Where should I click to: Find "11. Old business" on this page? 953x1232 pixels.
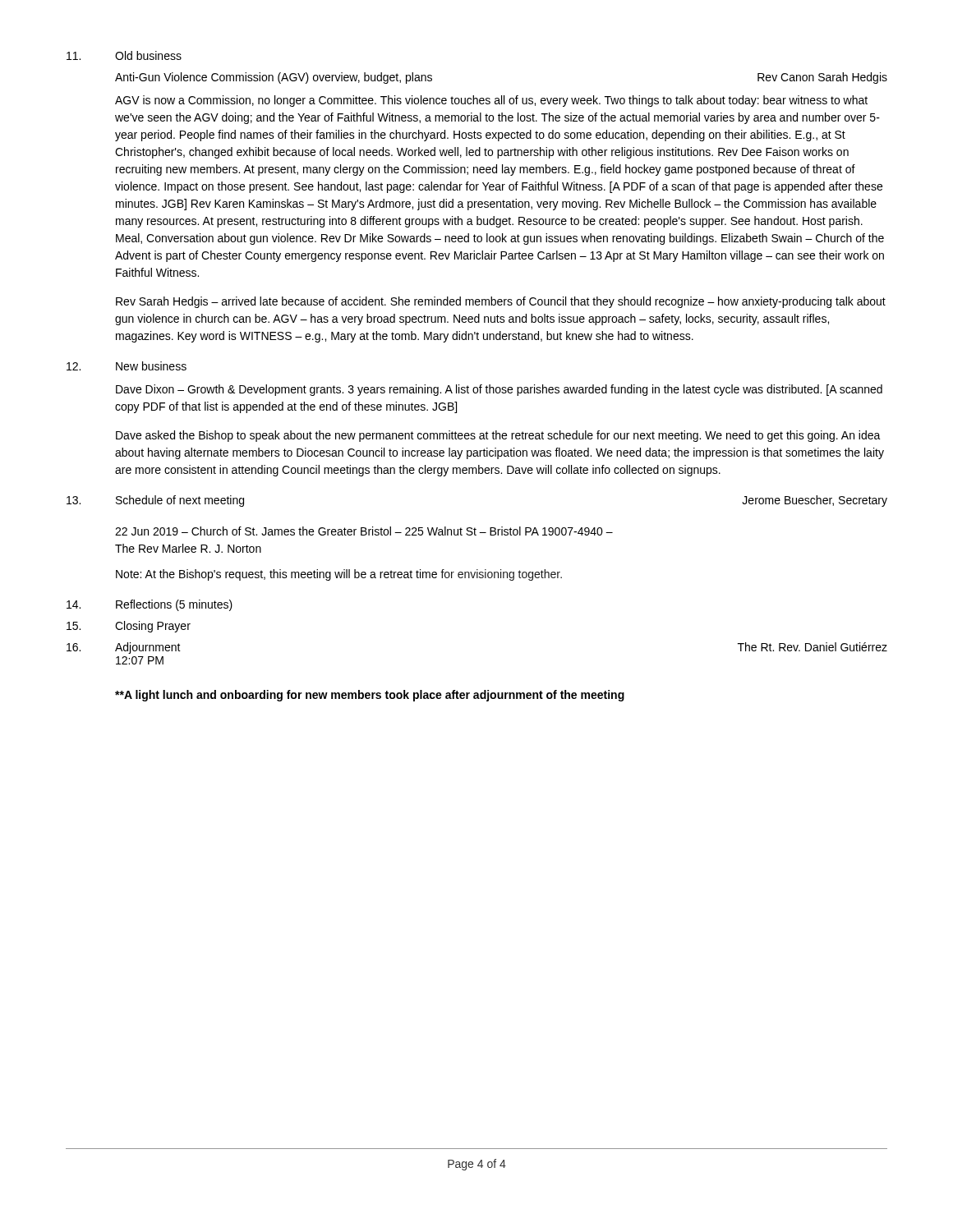click(x=124, y=55)
